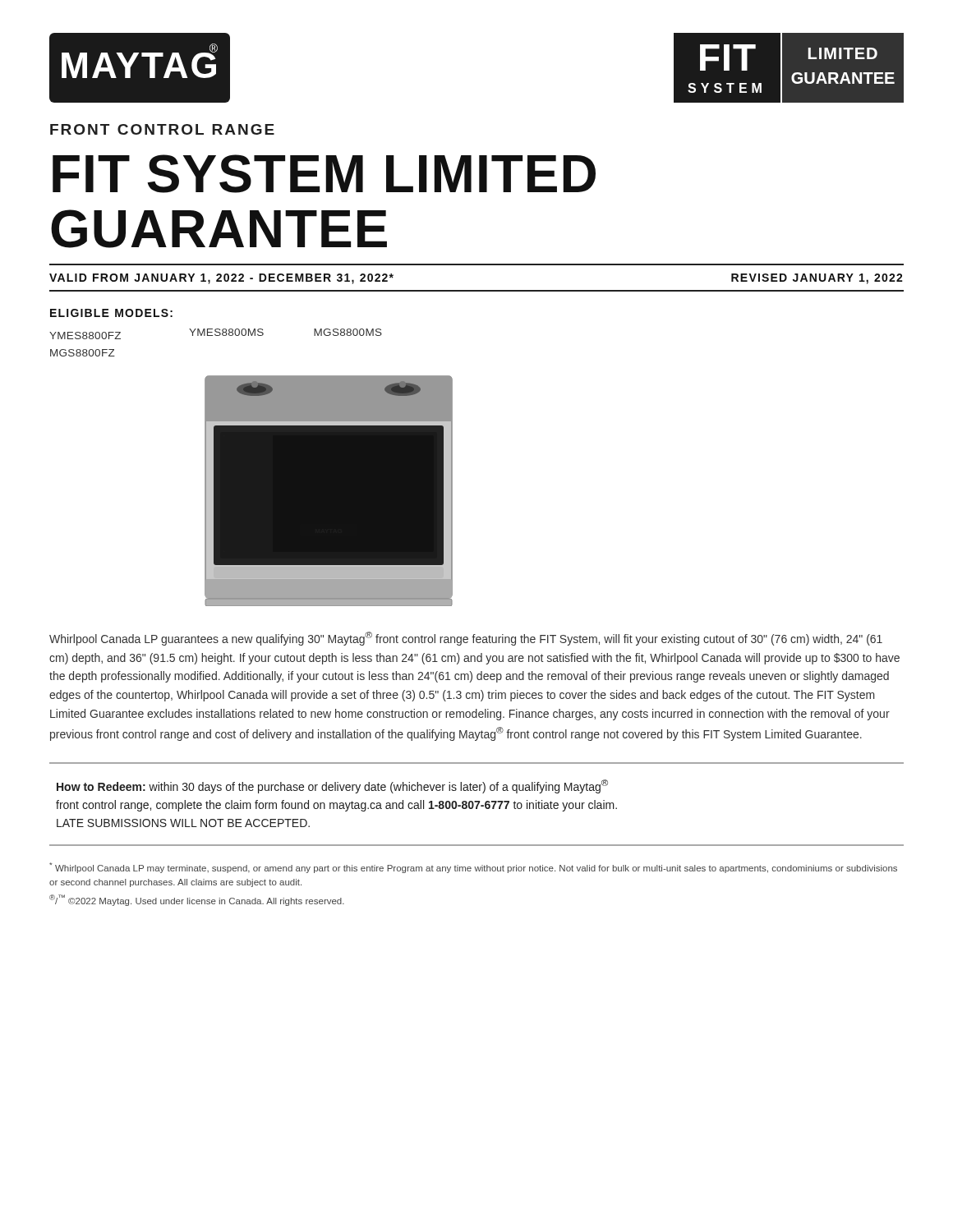Point to the text starting "FIT SYSTEM LIMITED"
The image size is (953, 1232).
pyautogui.click(x=324, y=202)
